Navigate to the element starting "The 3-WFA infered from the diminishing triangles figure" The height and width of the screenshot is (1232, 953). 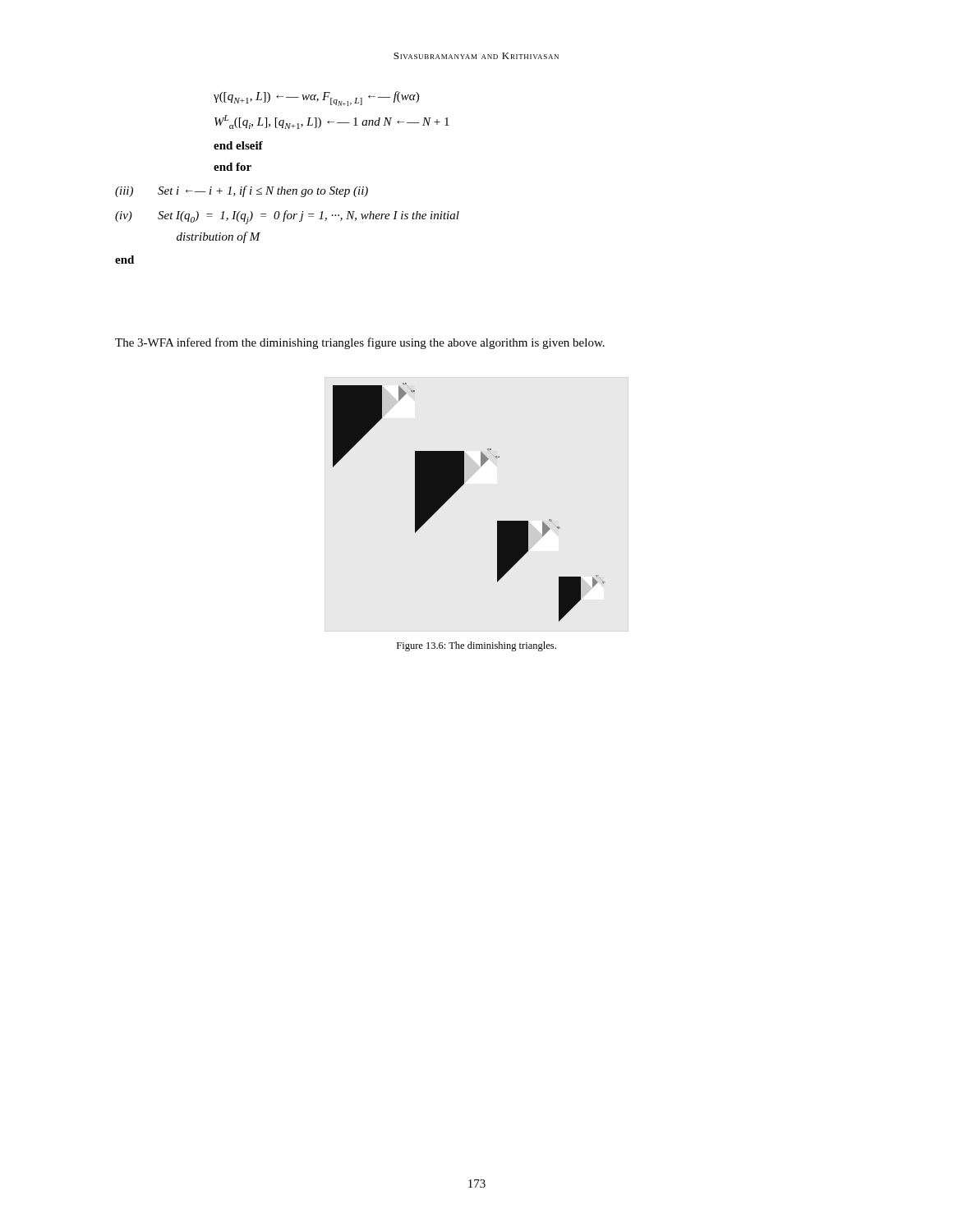(360, 343)
